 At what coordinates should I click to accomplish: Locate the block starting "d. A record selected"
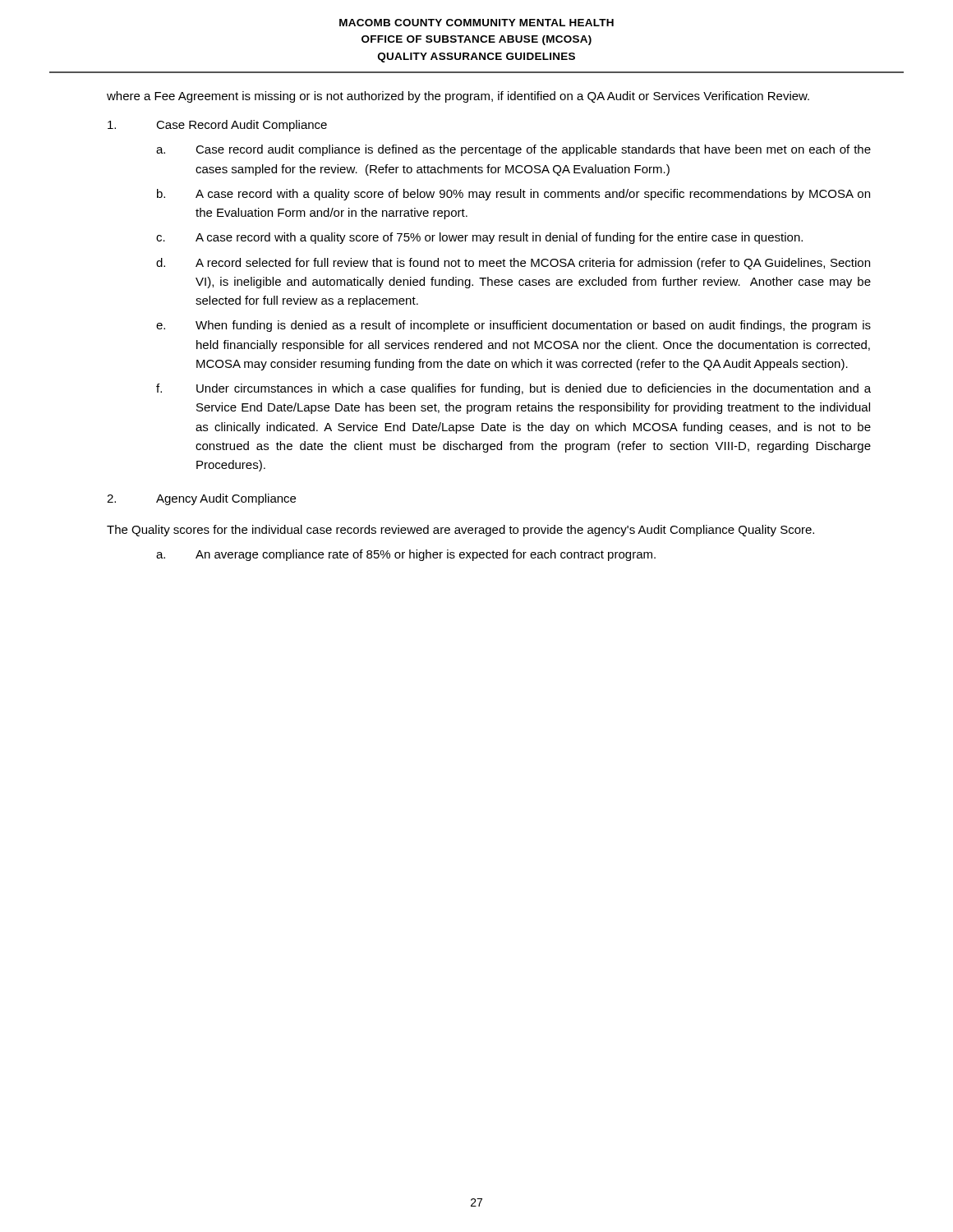513,281
